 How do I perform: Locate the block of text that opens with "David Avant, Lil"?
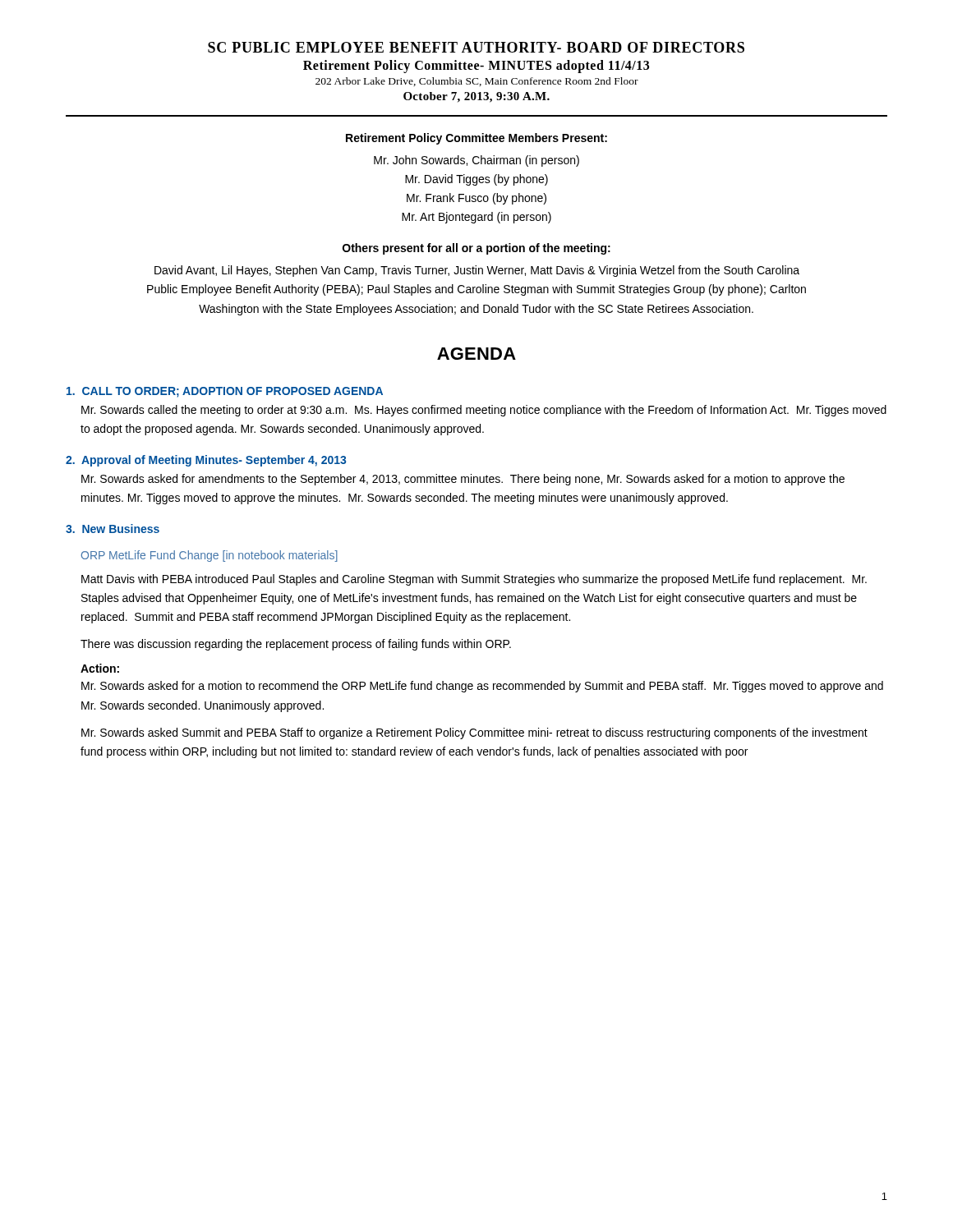pyautogui.click(x=476, y=289)
